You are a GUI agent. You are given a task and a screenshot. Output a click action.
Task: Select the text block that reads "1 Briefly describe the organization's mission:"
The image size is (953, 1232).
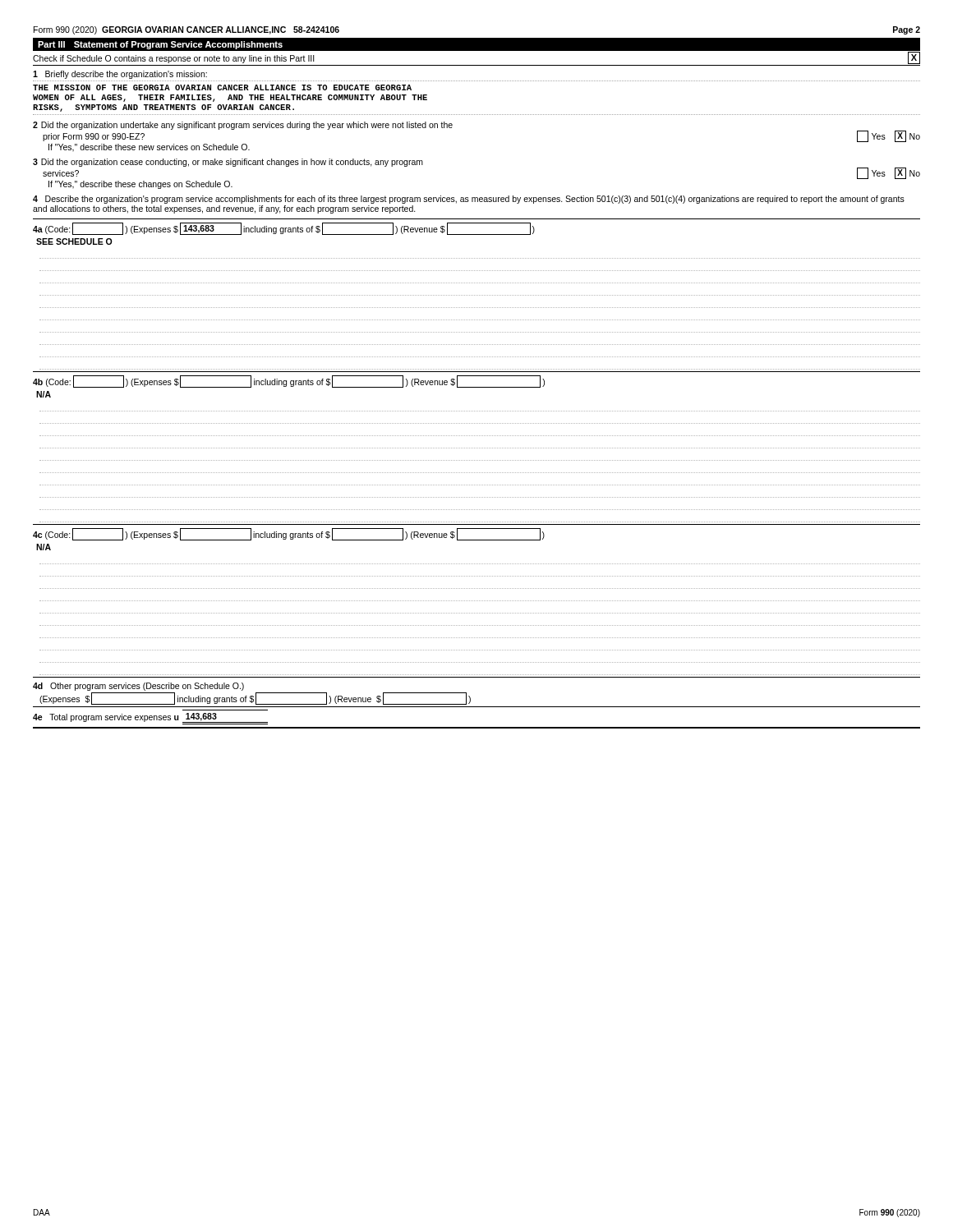tap(476, 92)
